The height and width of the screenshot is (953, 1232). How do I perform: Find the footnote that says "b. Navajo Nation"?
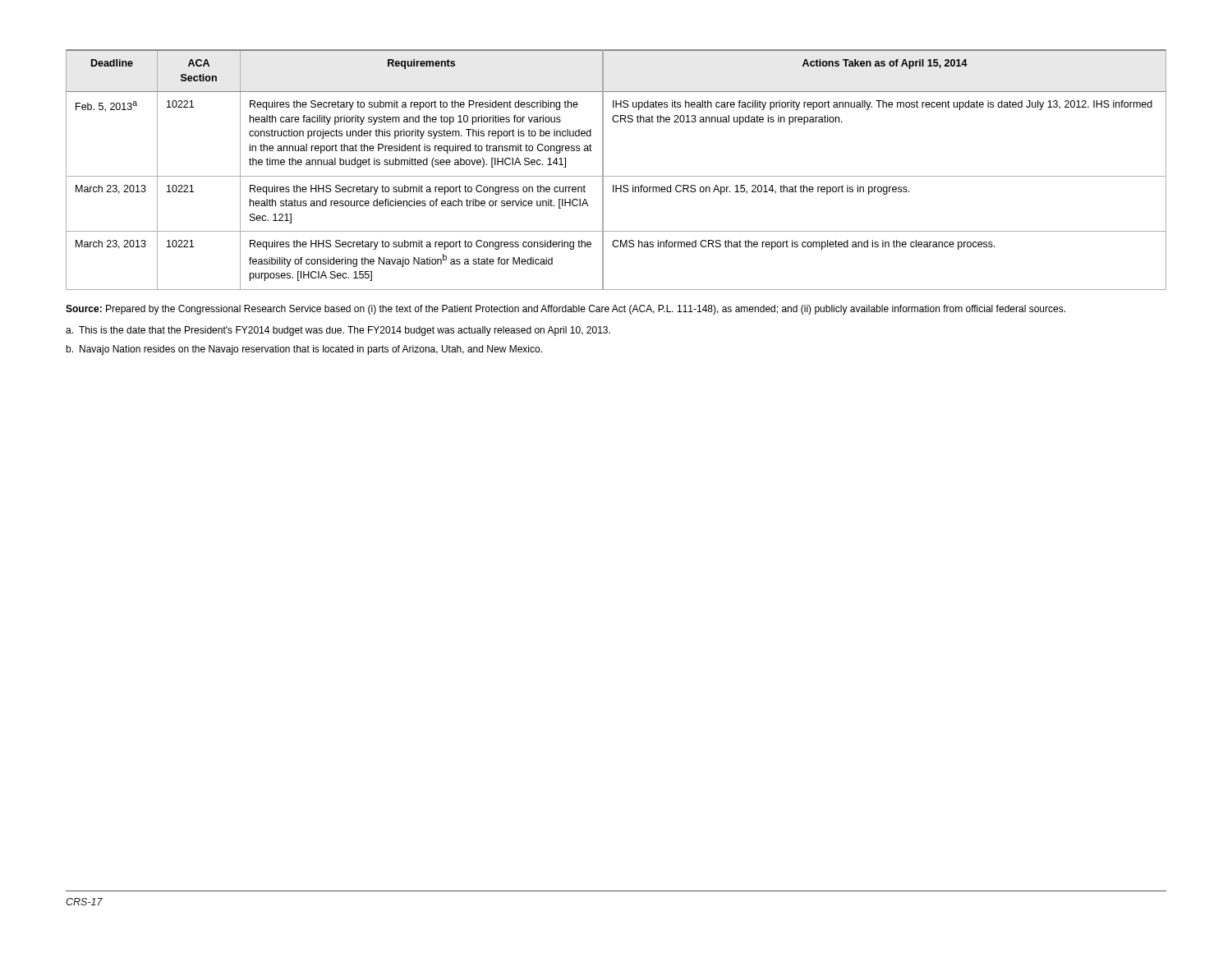(304, 349)
